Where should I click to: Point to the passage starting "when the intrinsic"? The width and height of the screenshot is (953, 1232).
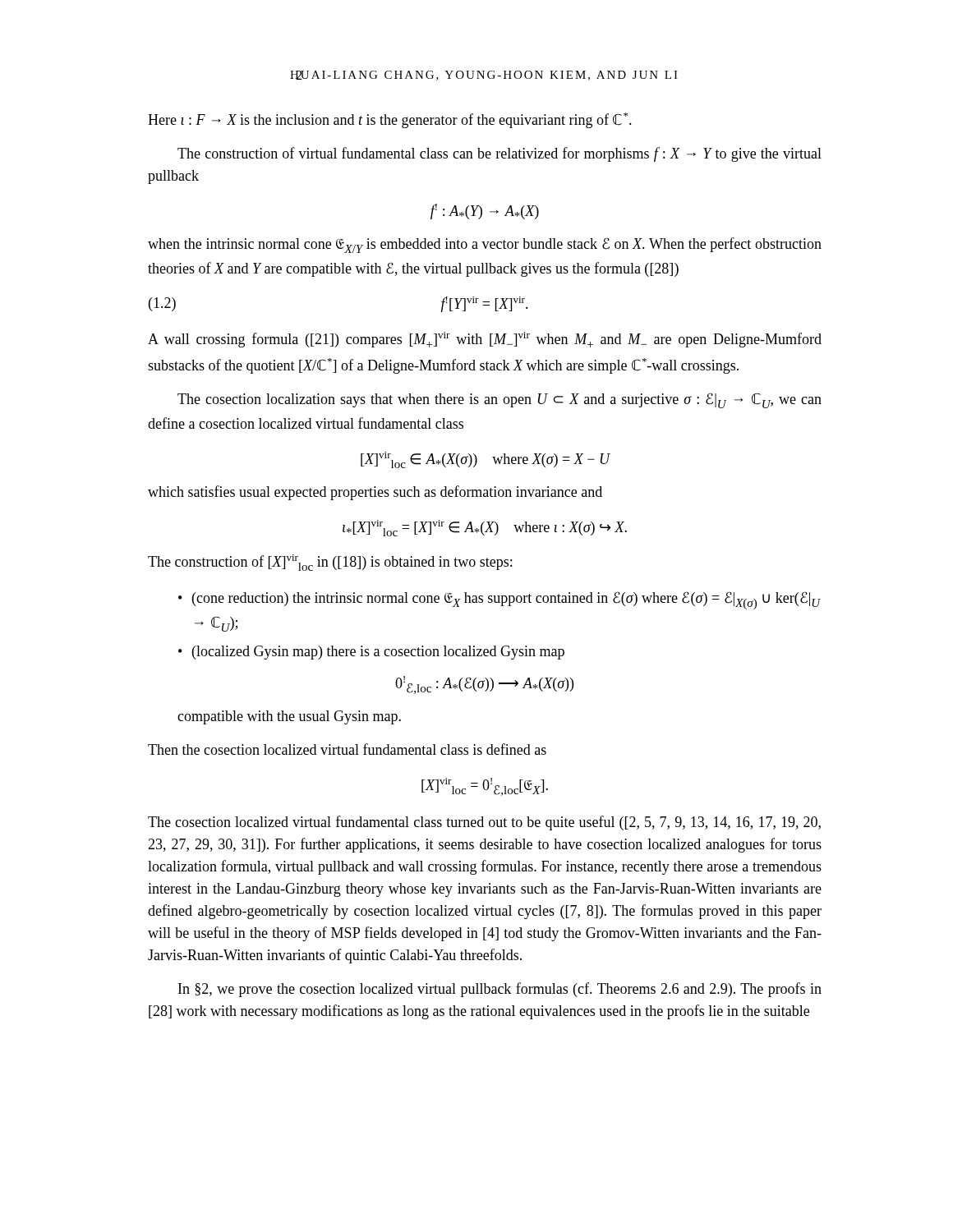(x=485, y=256)
